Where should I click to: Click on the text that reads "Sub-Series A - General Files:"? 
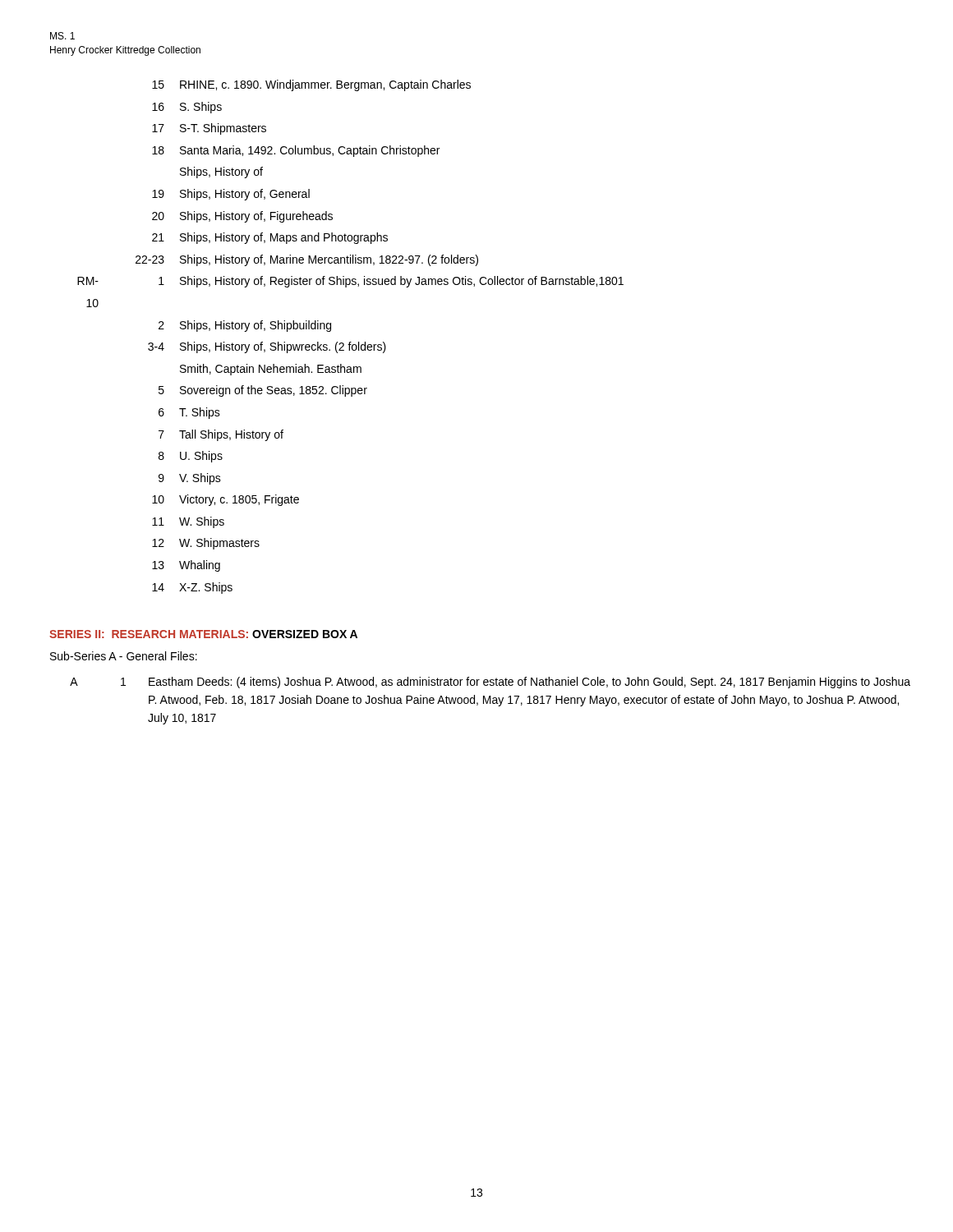click(123, 656)
